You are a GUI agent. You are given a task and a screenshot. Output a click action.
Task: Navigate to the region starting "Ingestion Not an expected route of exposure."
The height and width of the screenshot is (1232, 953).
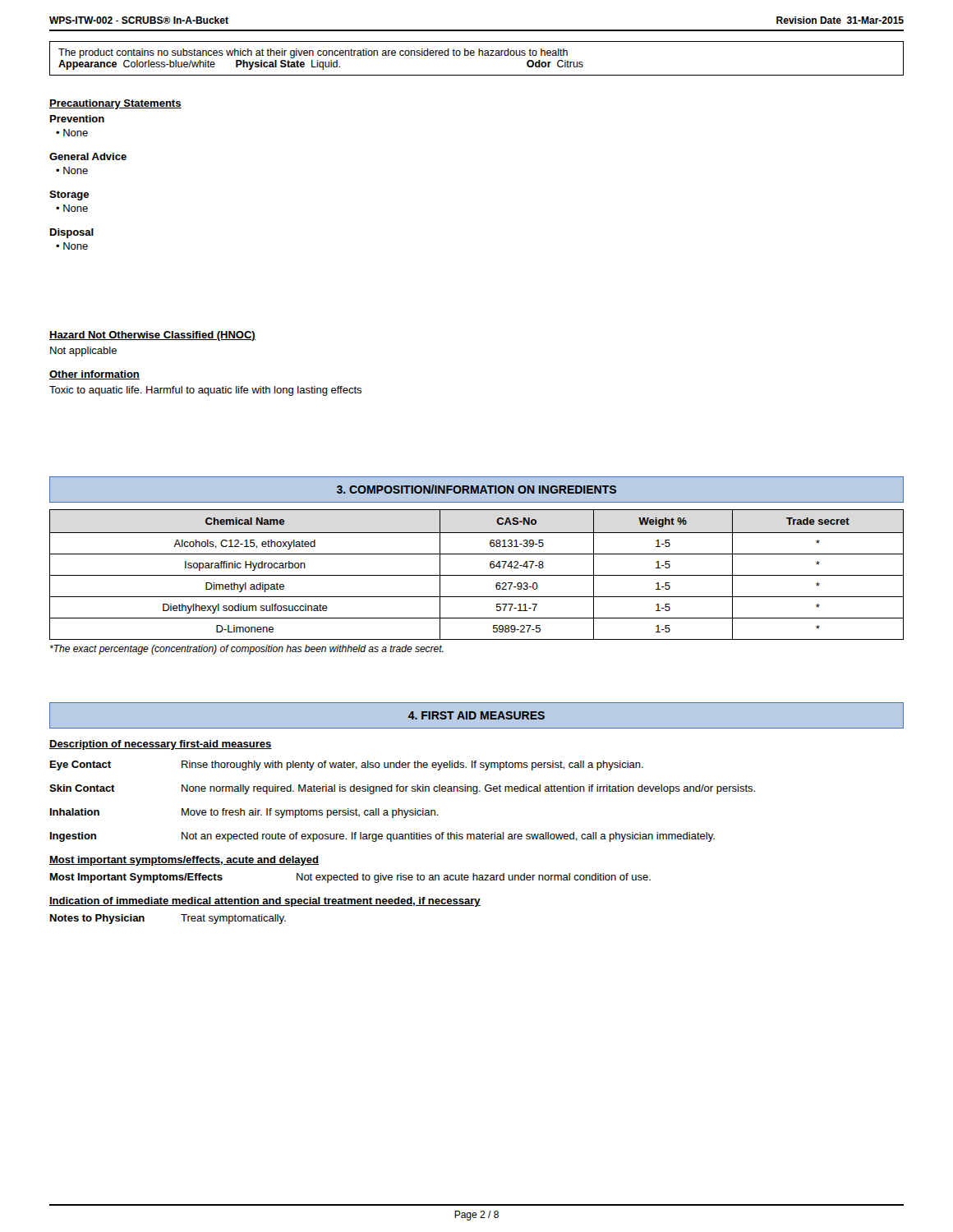(476, 836)
